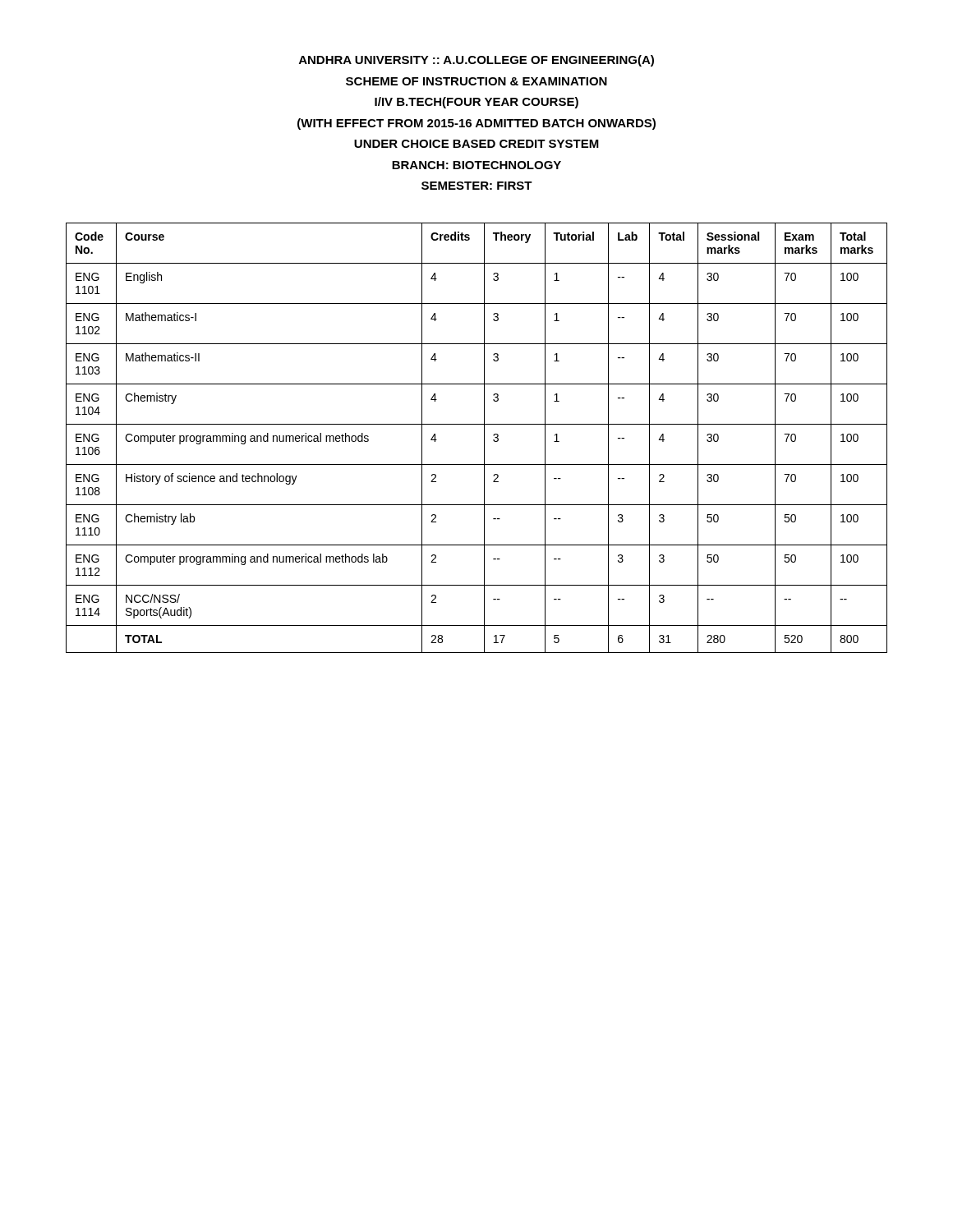Select the table that reads "Chemistry lab"
This screenshot has height=1232, width=953.
click(476, 437)
